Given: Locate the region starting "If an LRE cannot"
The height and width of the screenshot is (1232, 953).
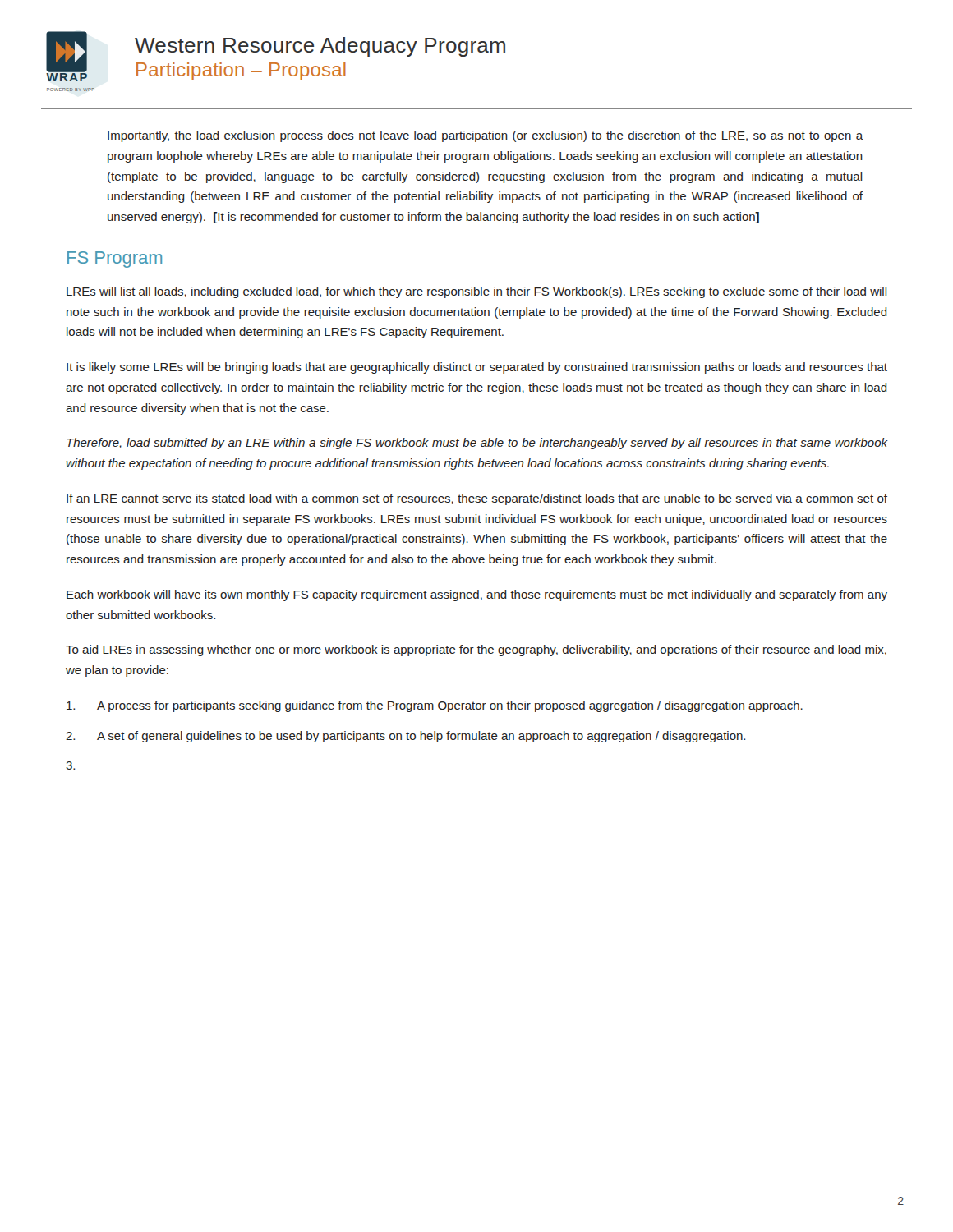Looking at the screenshot, I should coord(476,528).
